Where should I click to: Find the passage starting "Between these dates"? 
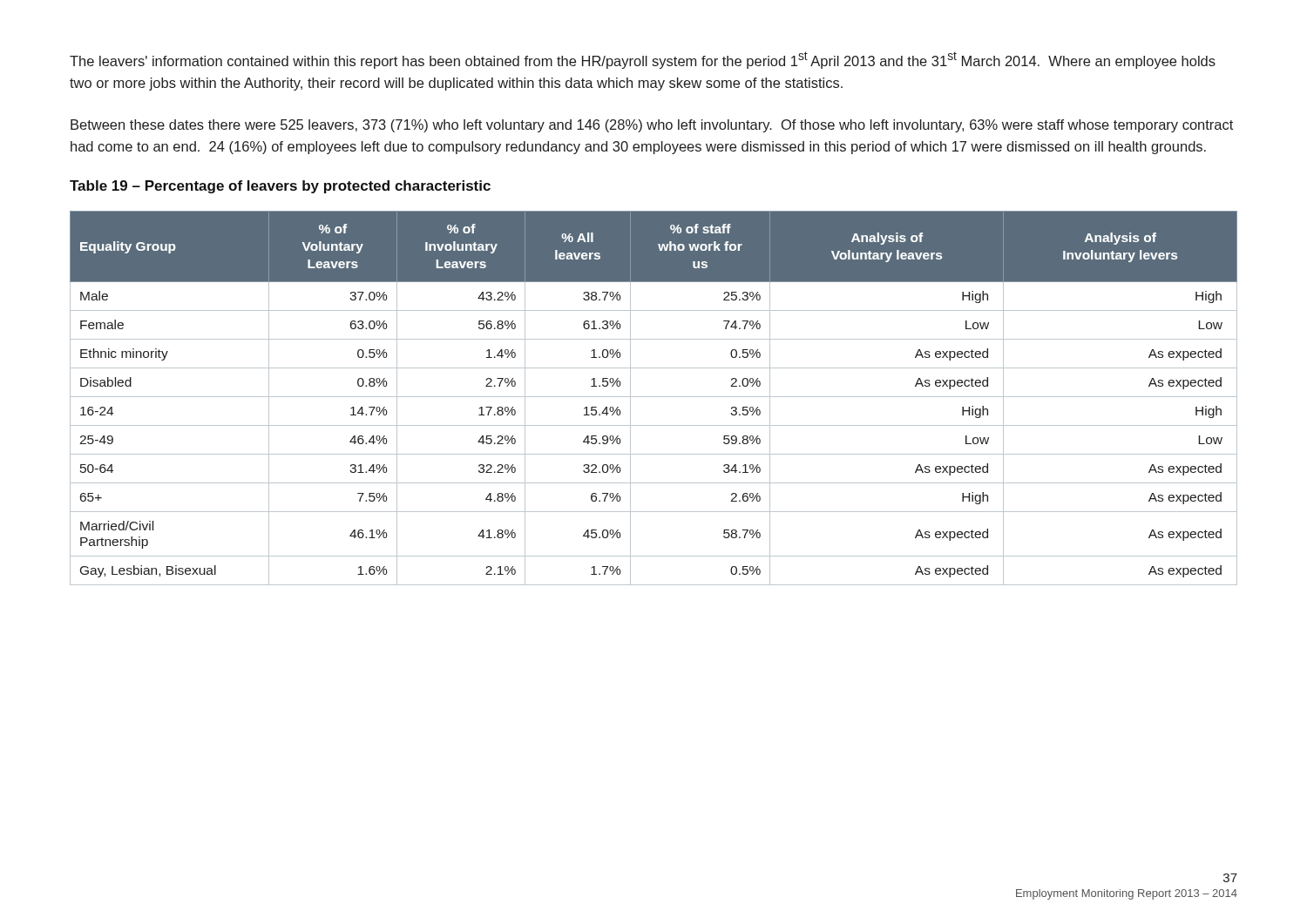(x=651, y=135)
